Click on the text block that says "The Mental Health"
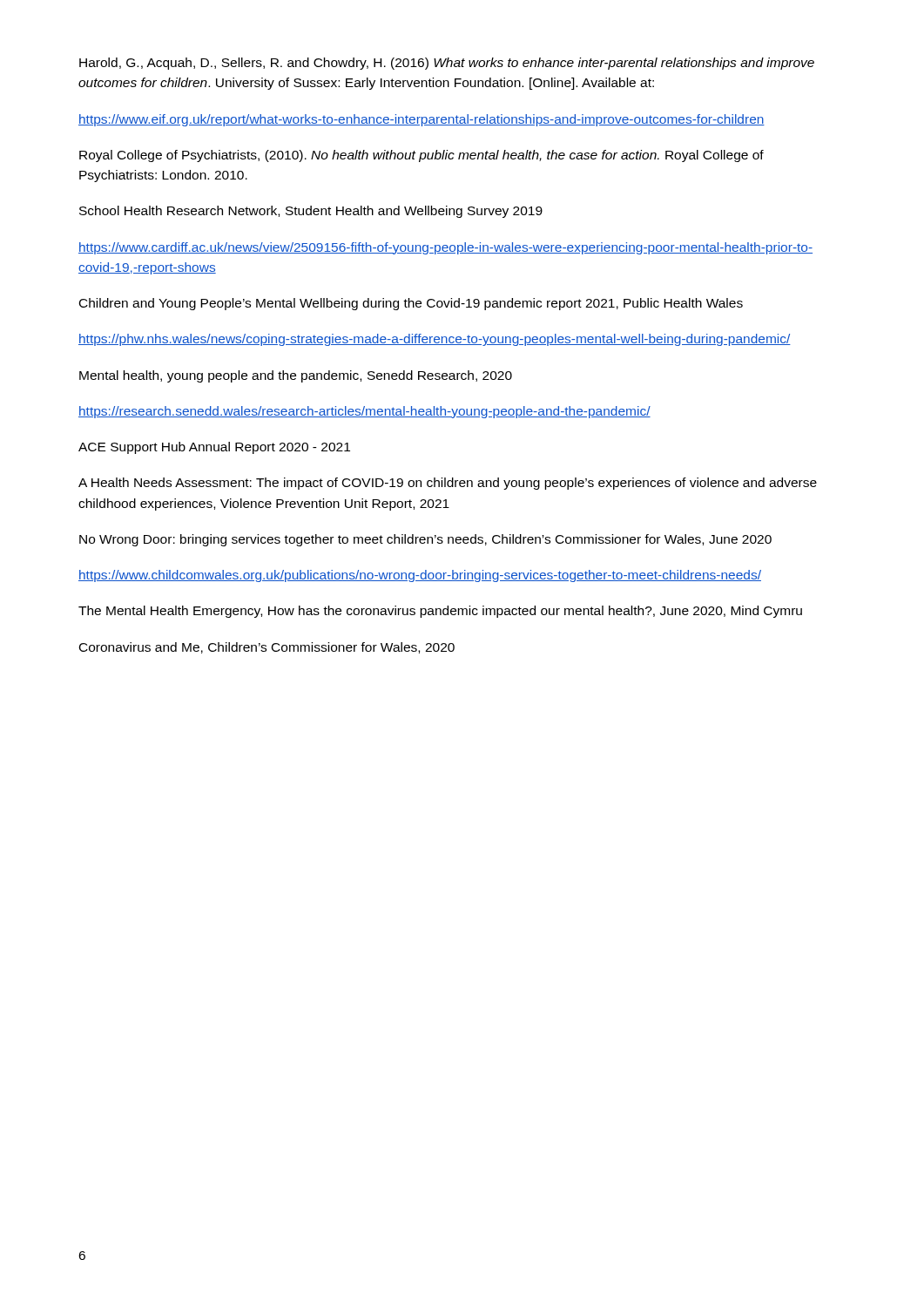 coord(441,611)
